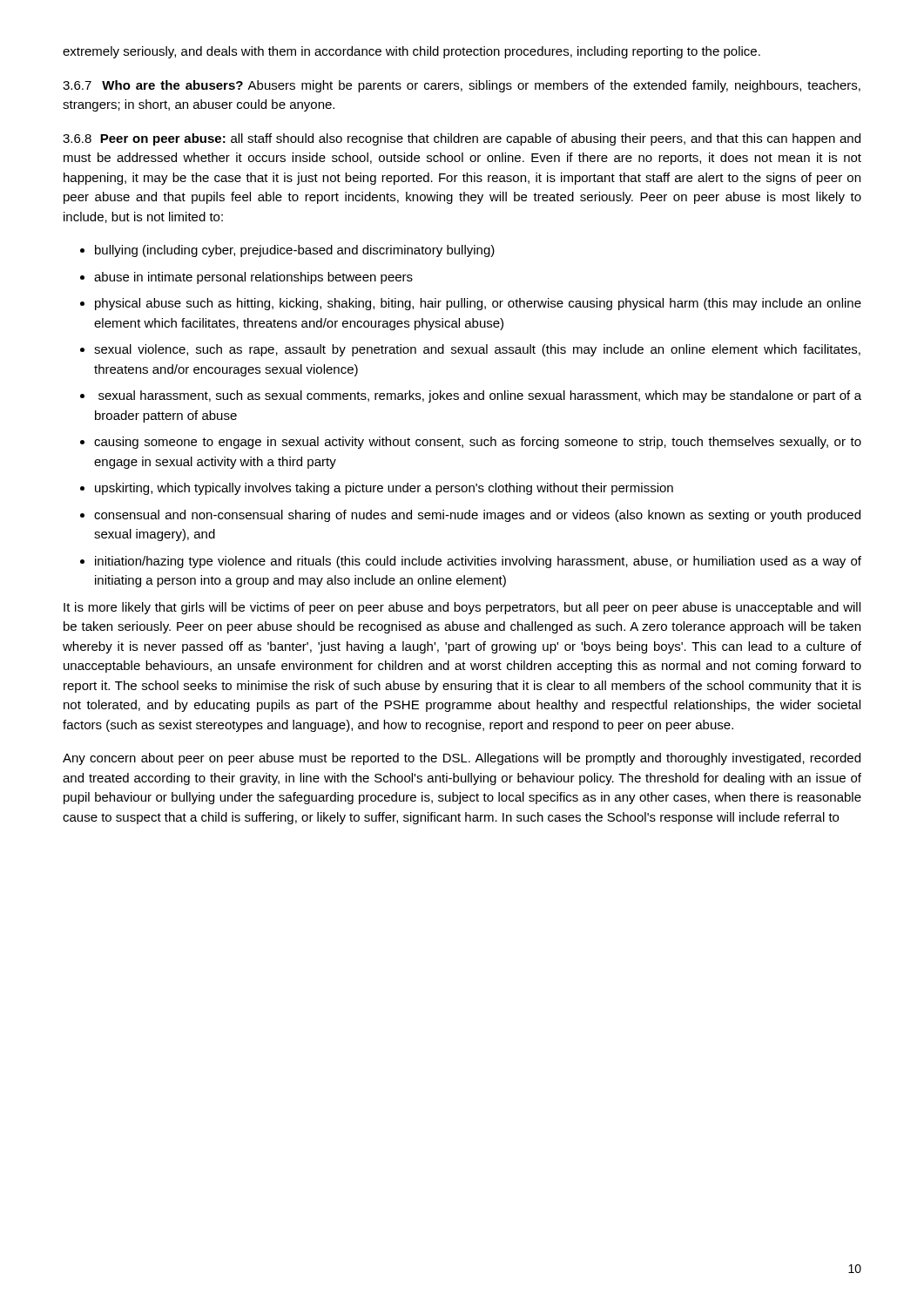Point to the block beginning "It is more likely"
The height and width of the screenshot is (1307, 924).
pos(462,666)
